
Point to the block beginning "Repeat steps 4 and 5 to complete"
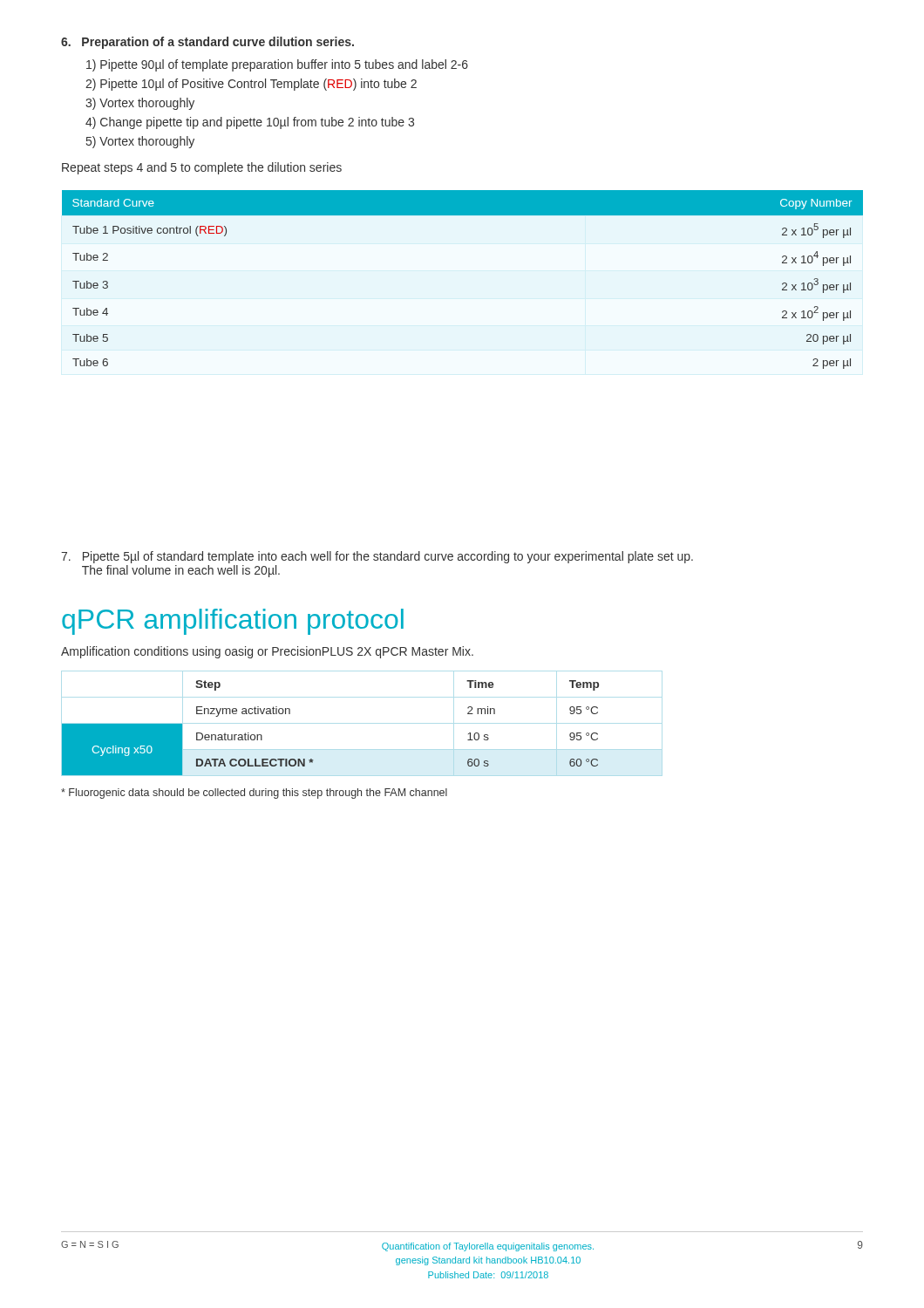(201, 167)
